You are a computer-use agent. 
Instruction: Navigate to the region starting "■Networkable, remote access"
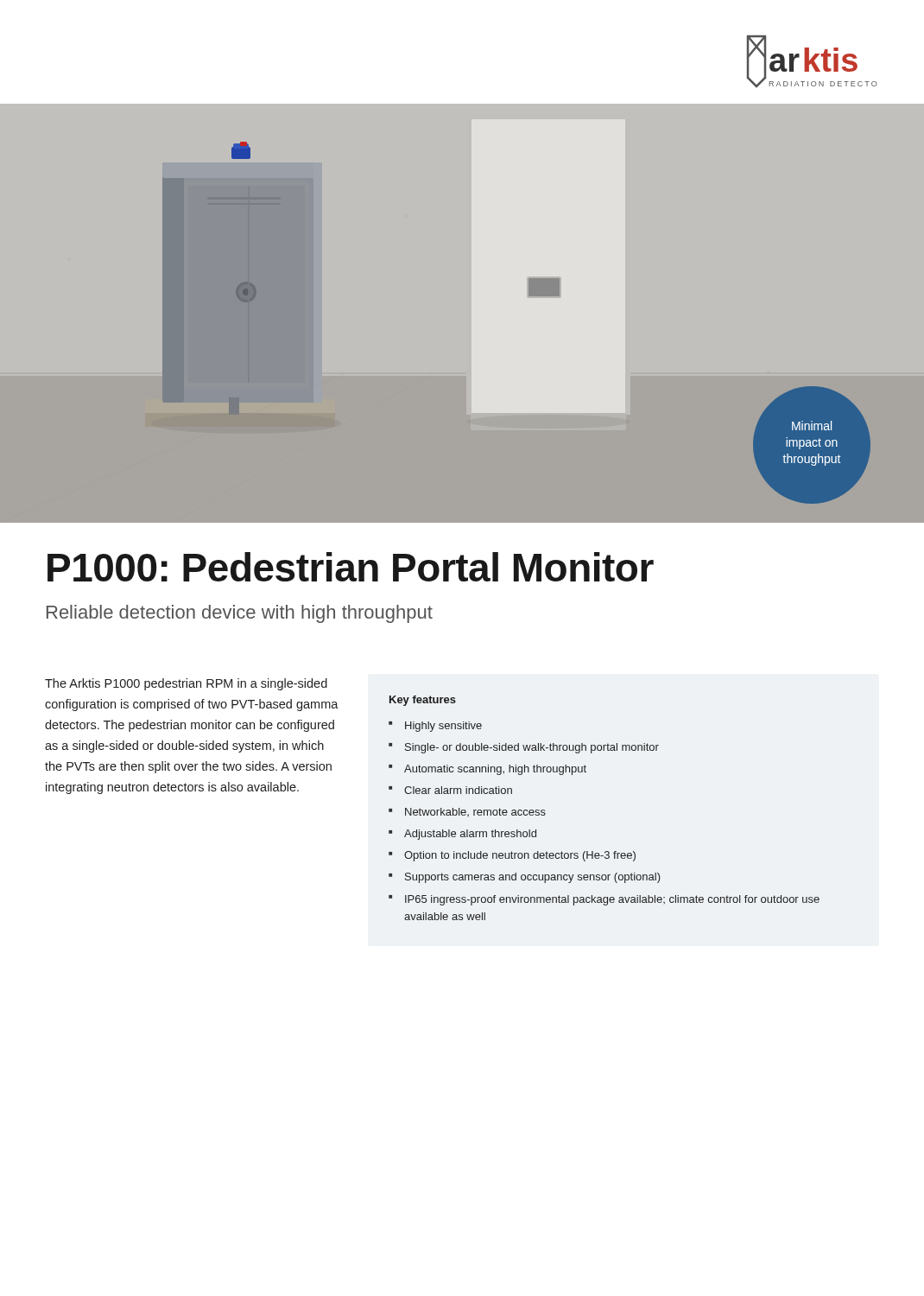point(467,812)
